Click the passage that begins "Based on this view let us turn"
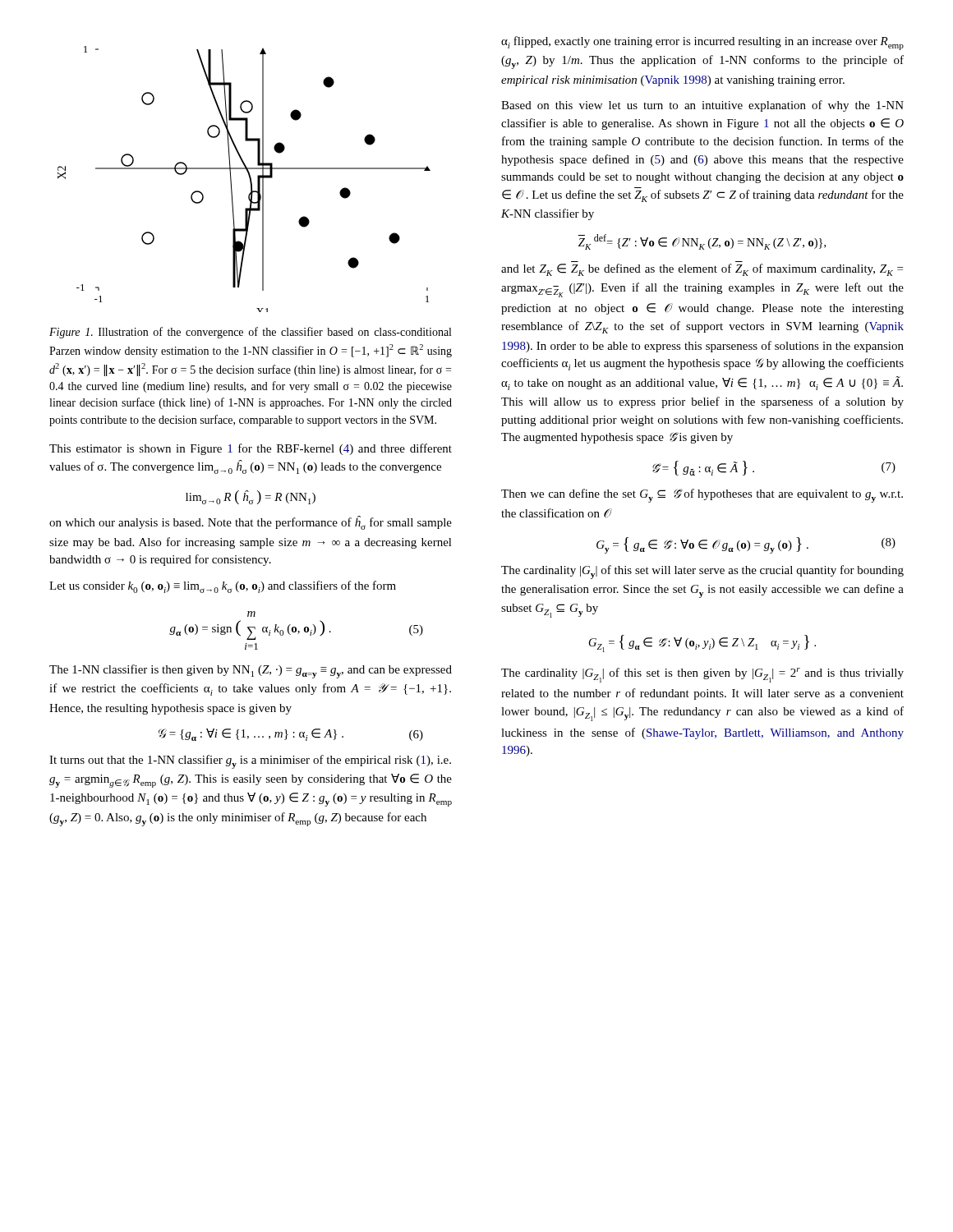This screenshot has width=953, height=1232. point(702,160)
